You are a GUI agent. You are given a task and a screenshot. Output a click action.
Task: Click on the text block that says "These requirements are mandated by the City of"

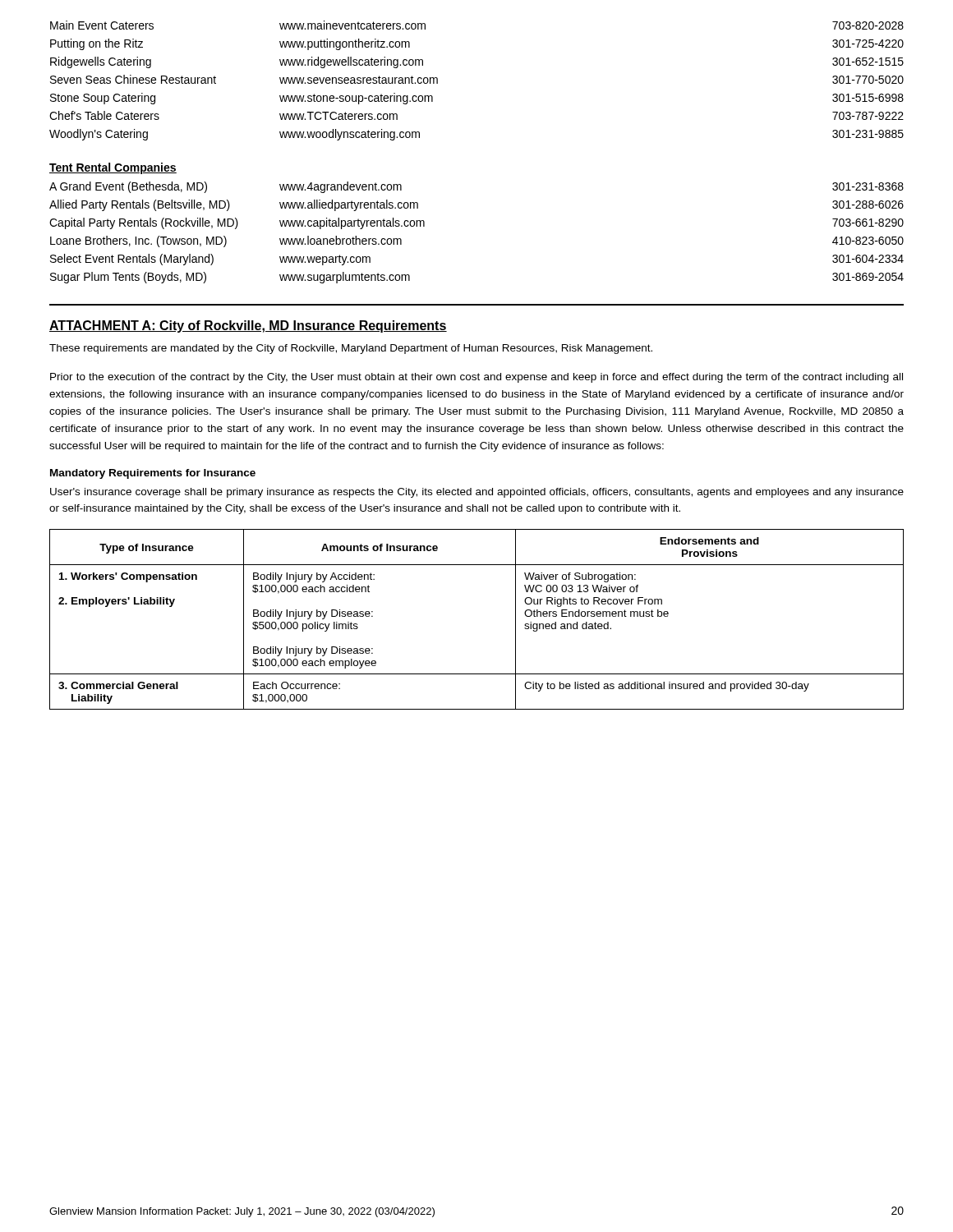pyautogui.click(x=351, y=348)
